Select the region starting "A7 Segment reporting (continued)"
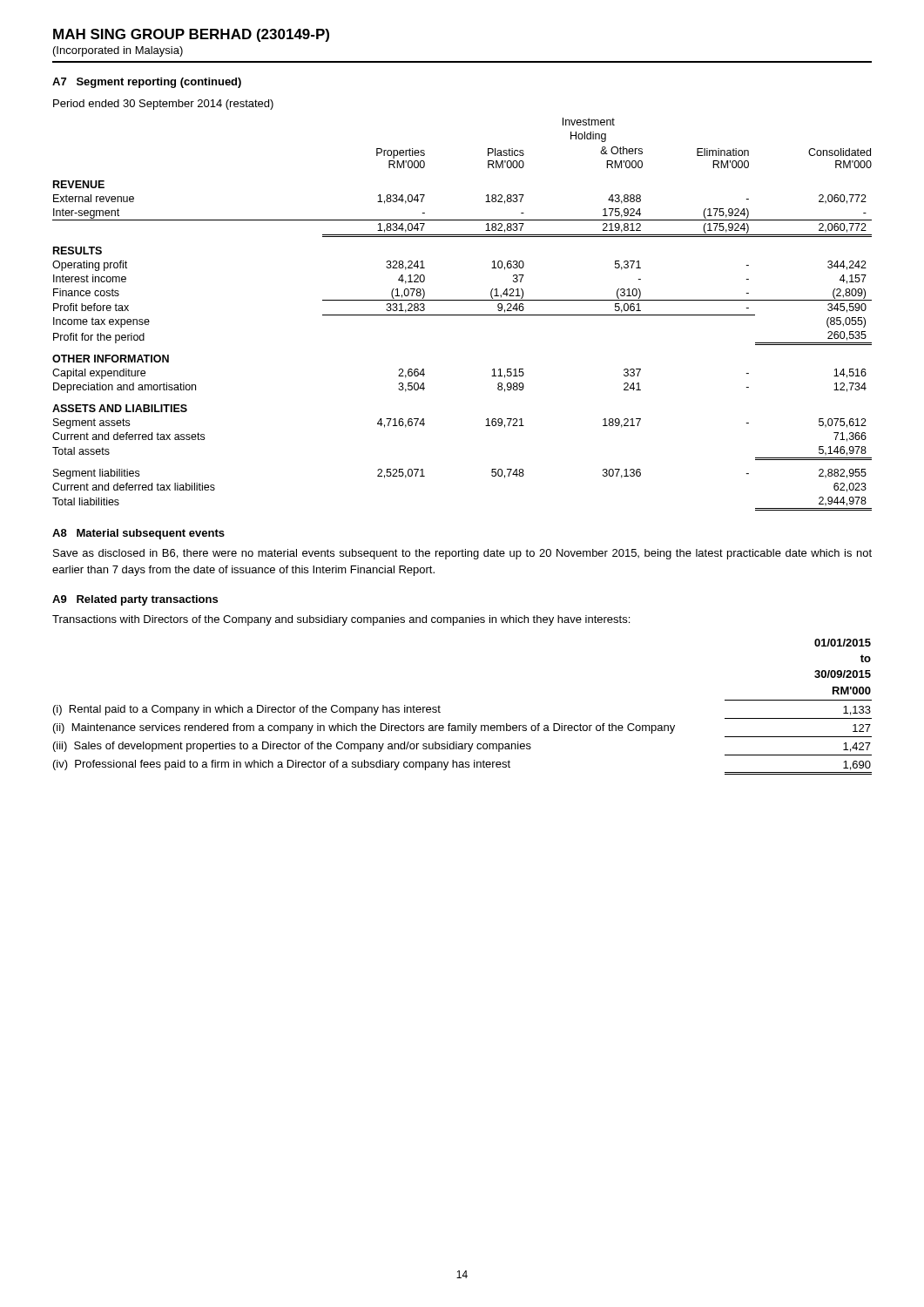 click(147, 81)
